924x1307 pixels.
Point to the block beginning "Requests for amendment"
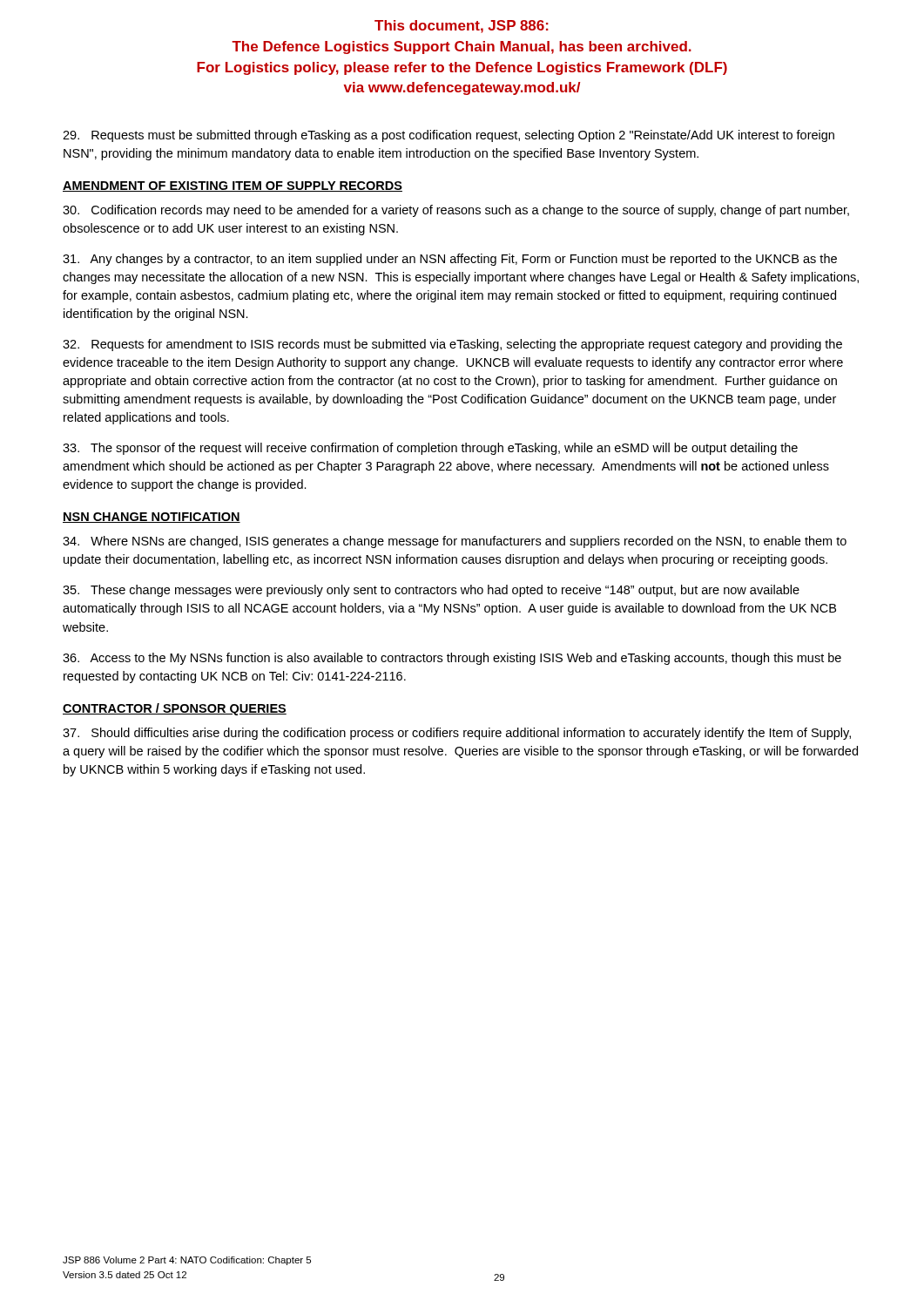point(453,381)
